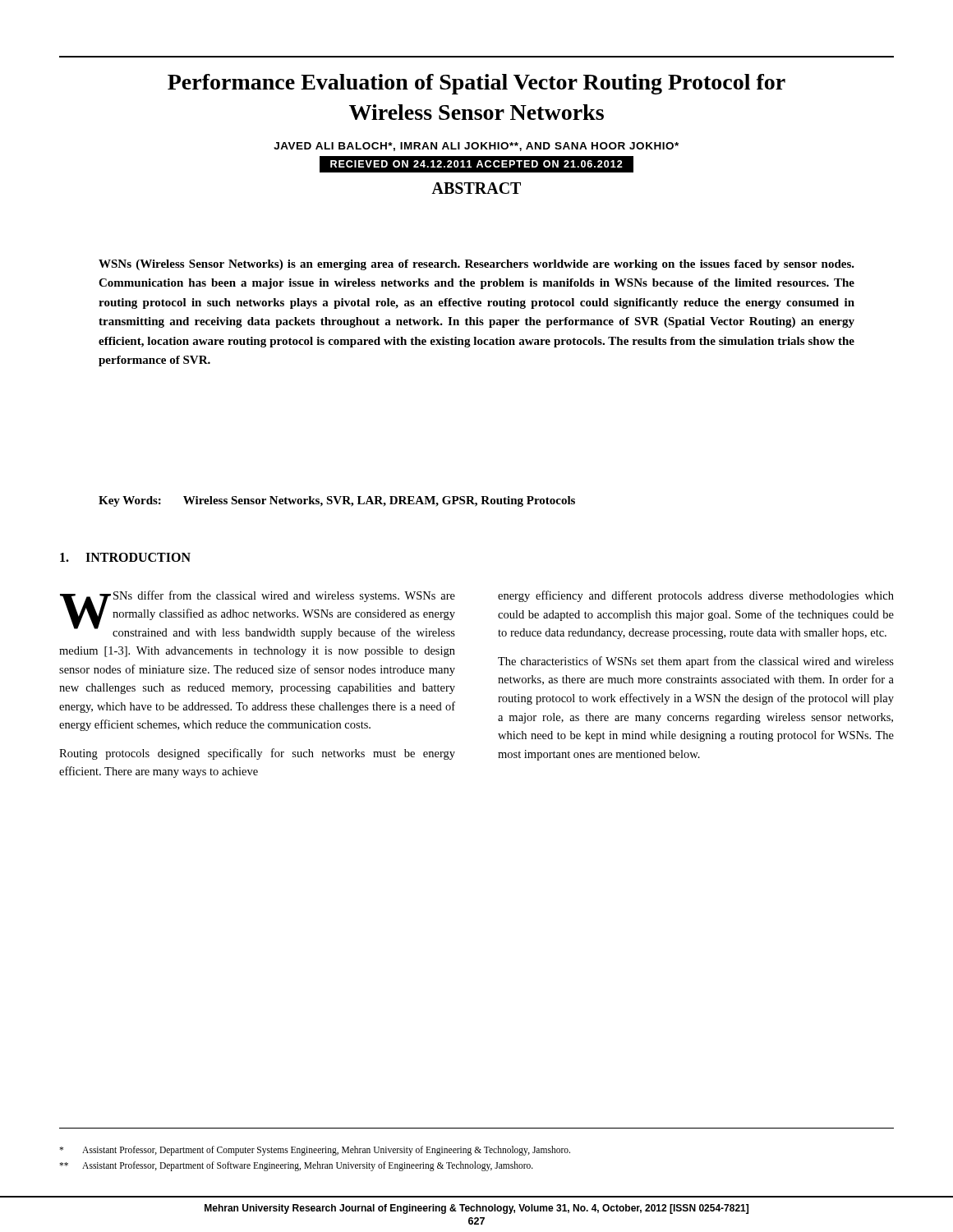Point to the title beginning "Performance Evaluation of Spatial Vector Routing"
This screenshot has width=953, height=1232.
click(x=476, y=98)
